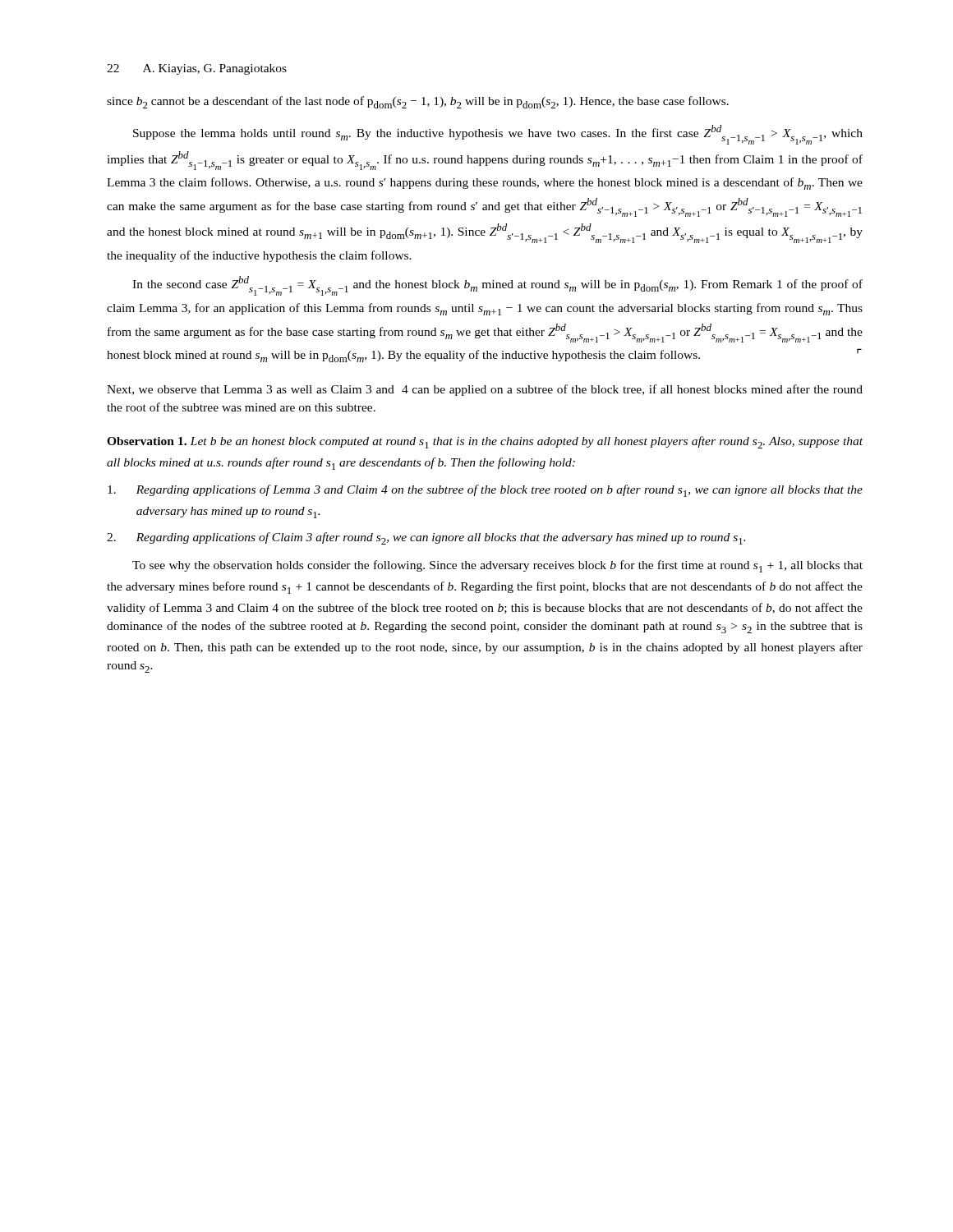
Task: Select the block starting "Regarding applications of Lemma 3 and Claim"
Action: coord(485,502)
